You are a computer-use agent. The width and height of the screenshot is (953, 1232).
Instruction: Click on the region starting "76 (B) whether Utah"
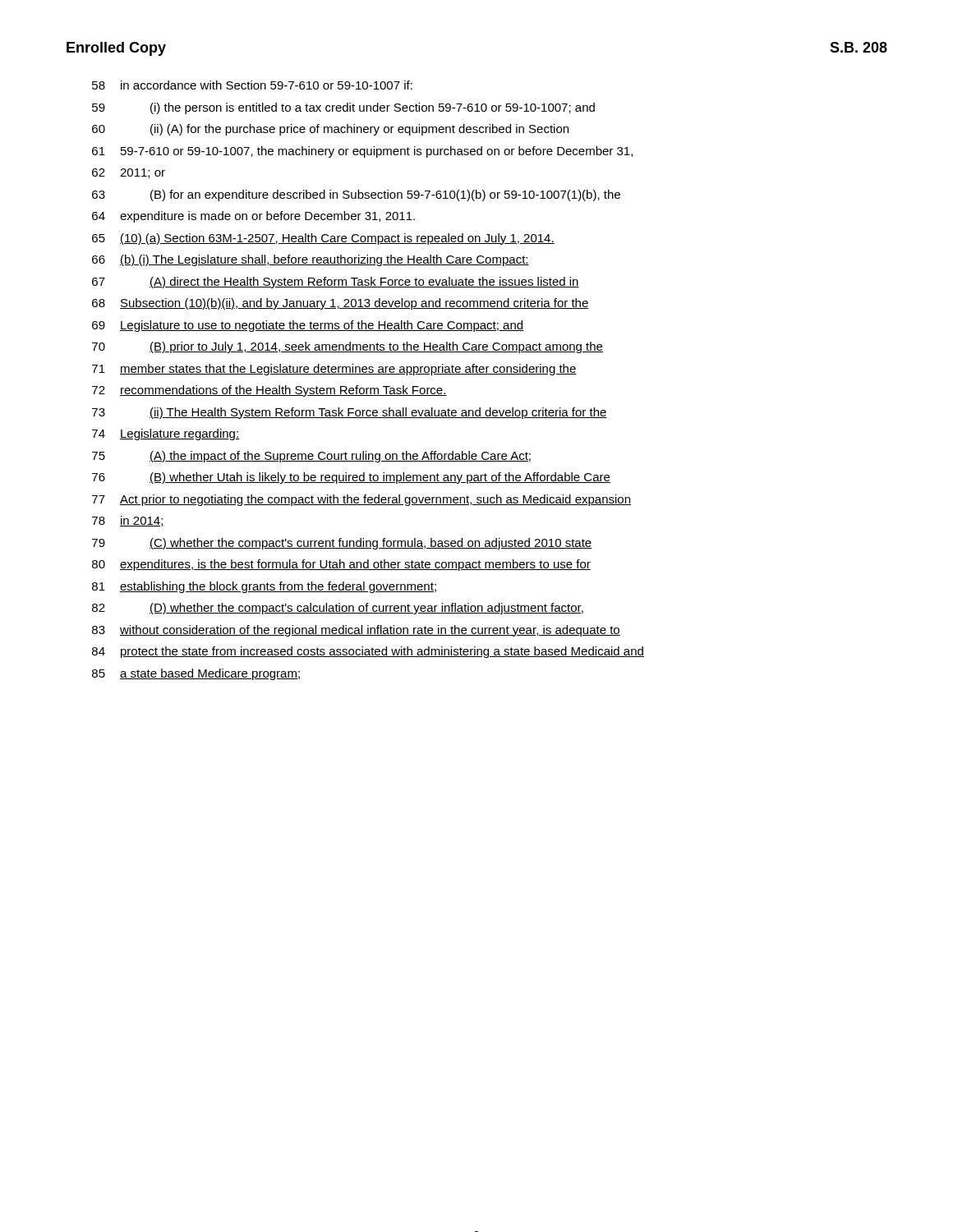coord(476,477)
